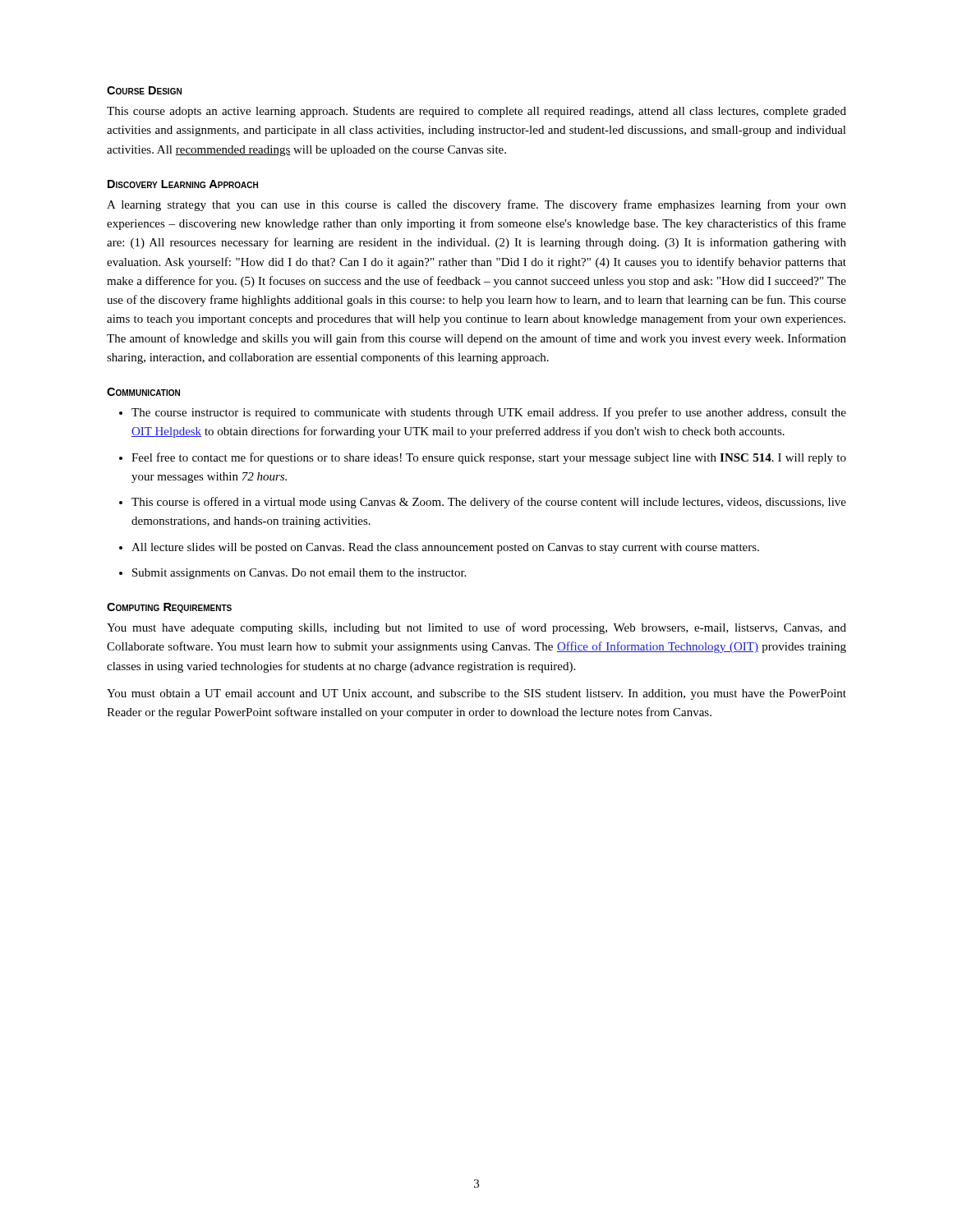Find the text starting "Submit assignments on Canvas. Do not email"
This screenshot has width=953, height=1232.
point(299,572)
